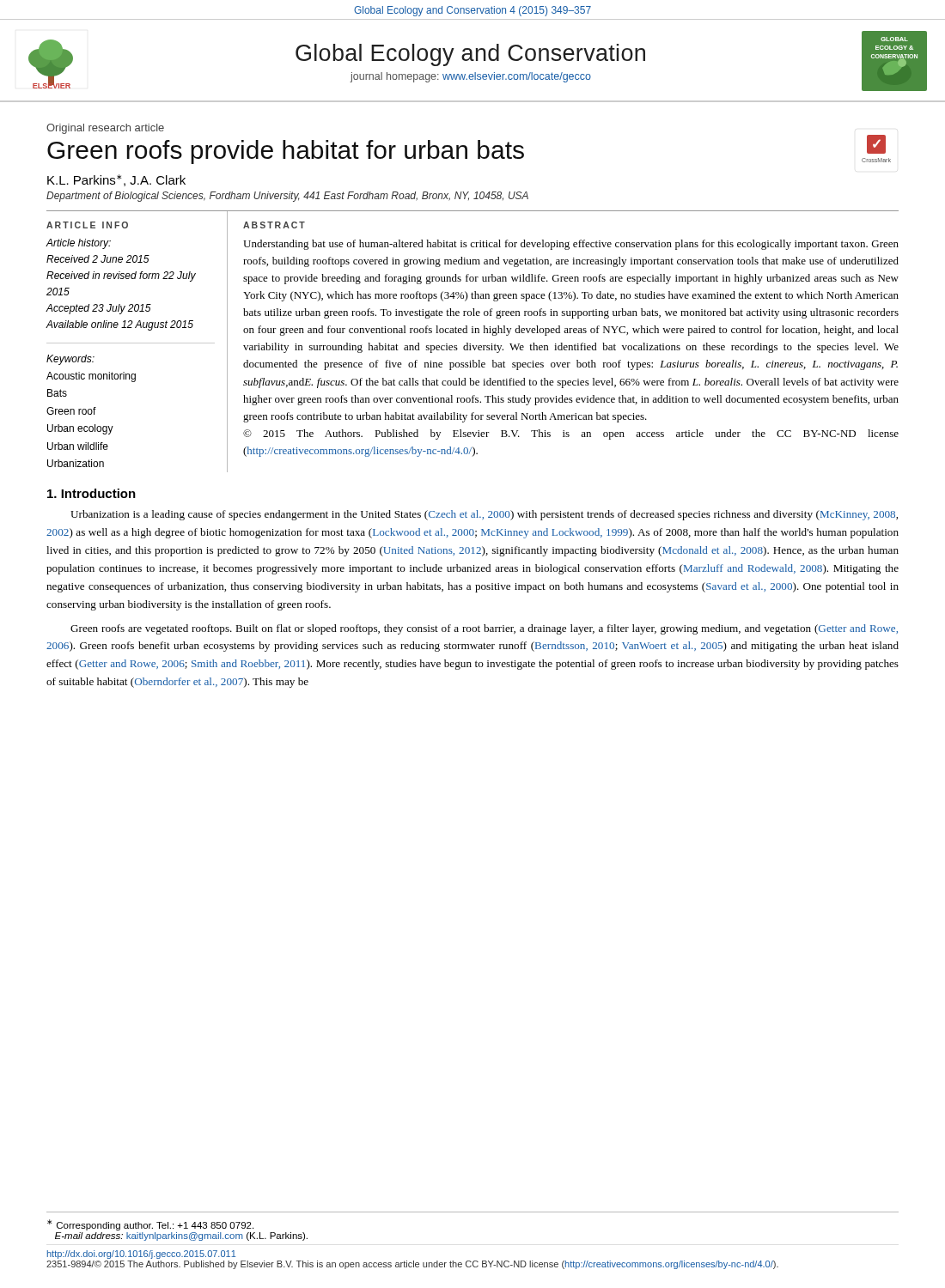Locate the block of text that opens with "Understanding bat use of human-altered habitat is"
Screen dimensions: 1288x945
(x=571, y=347)
